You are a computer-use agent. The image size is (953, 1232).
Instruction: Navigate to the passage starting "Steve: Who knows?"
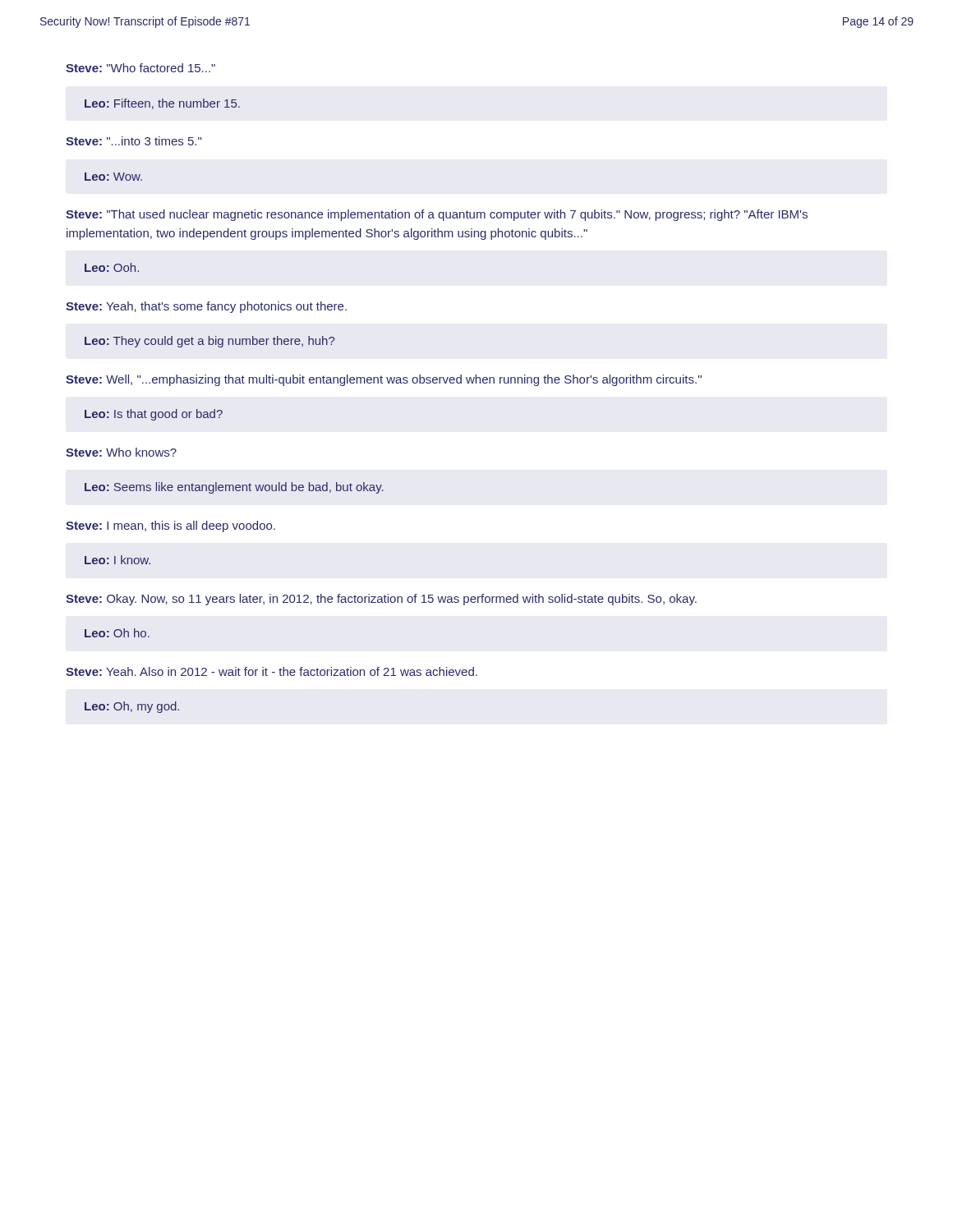pos(121,452)
